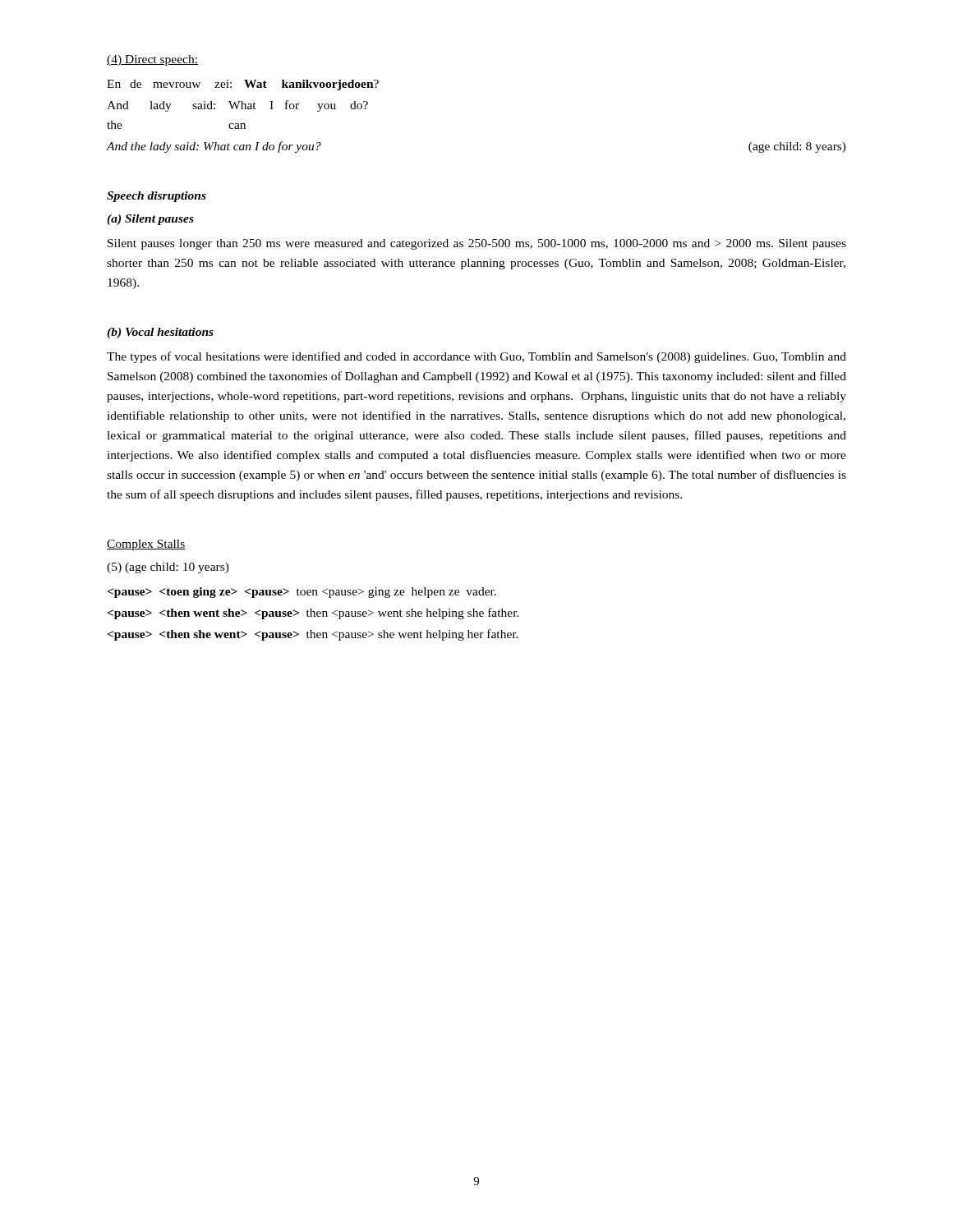This screenshot has width=953, height=1232.
Task: Locate the block of text that opens with "The types of vocal hesitations were identified"
Action: [476, 425]
